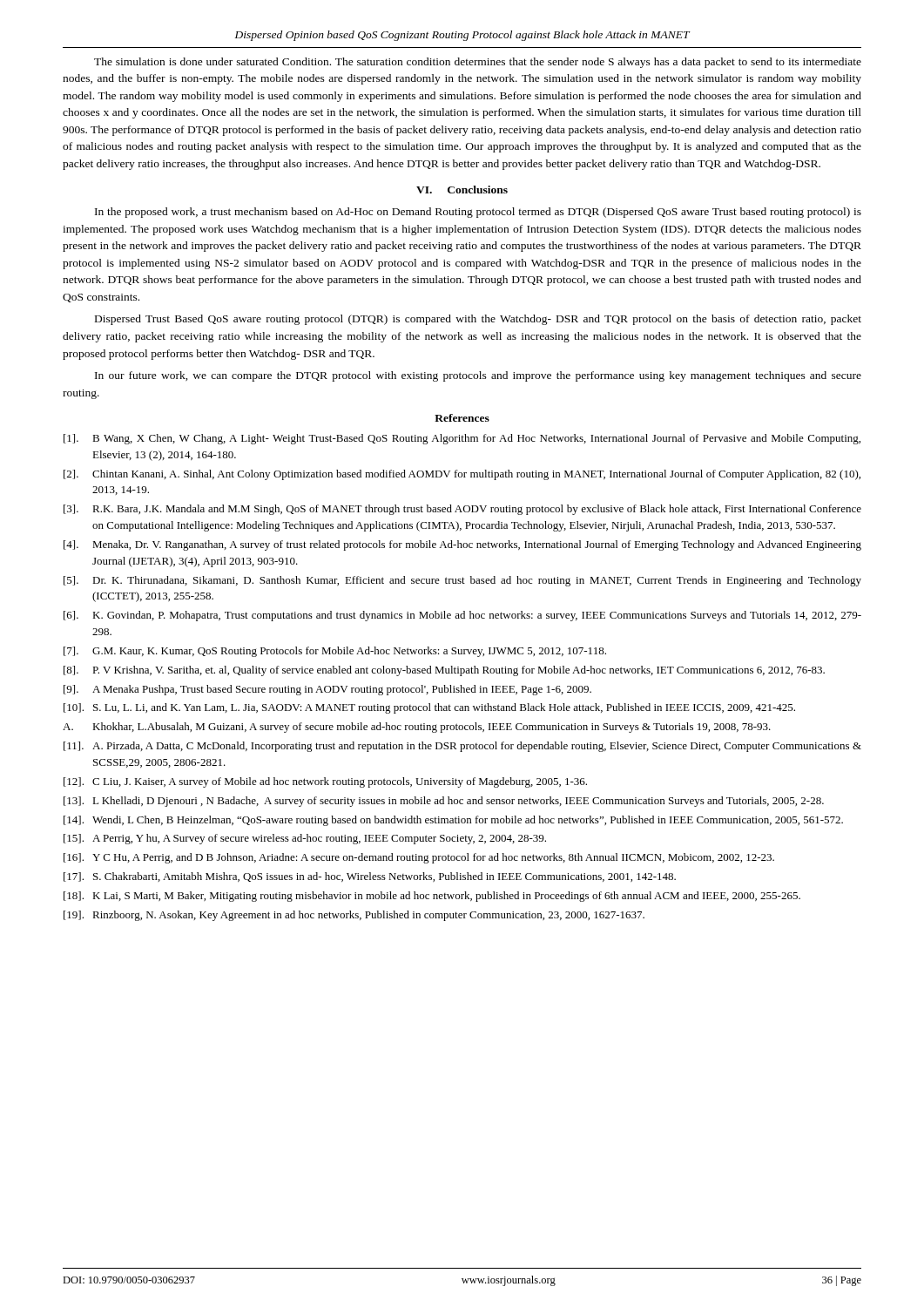Image resolution: width=924 pixels, height=1307 pixels.
Task: Find the block on this page that starts "[12]. C Liu, J. Kaiser, A"
Action: [462, 782]
